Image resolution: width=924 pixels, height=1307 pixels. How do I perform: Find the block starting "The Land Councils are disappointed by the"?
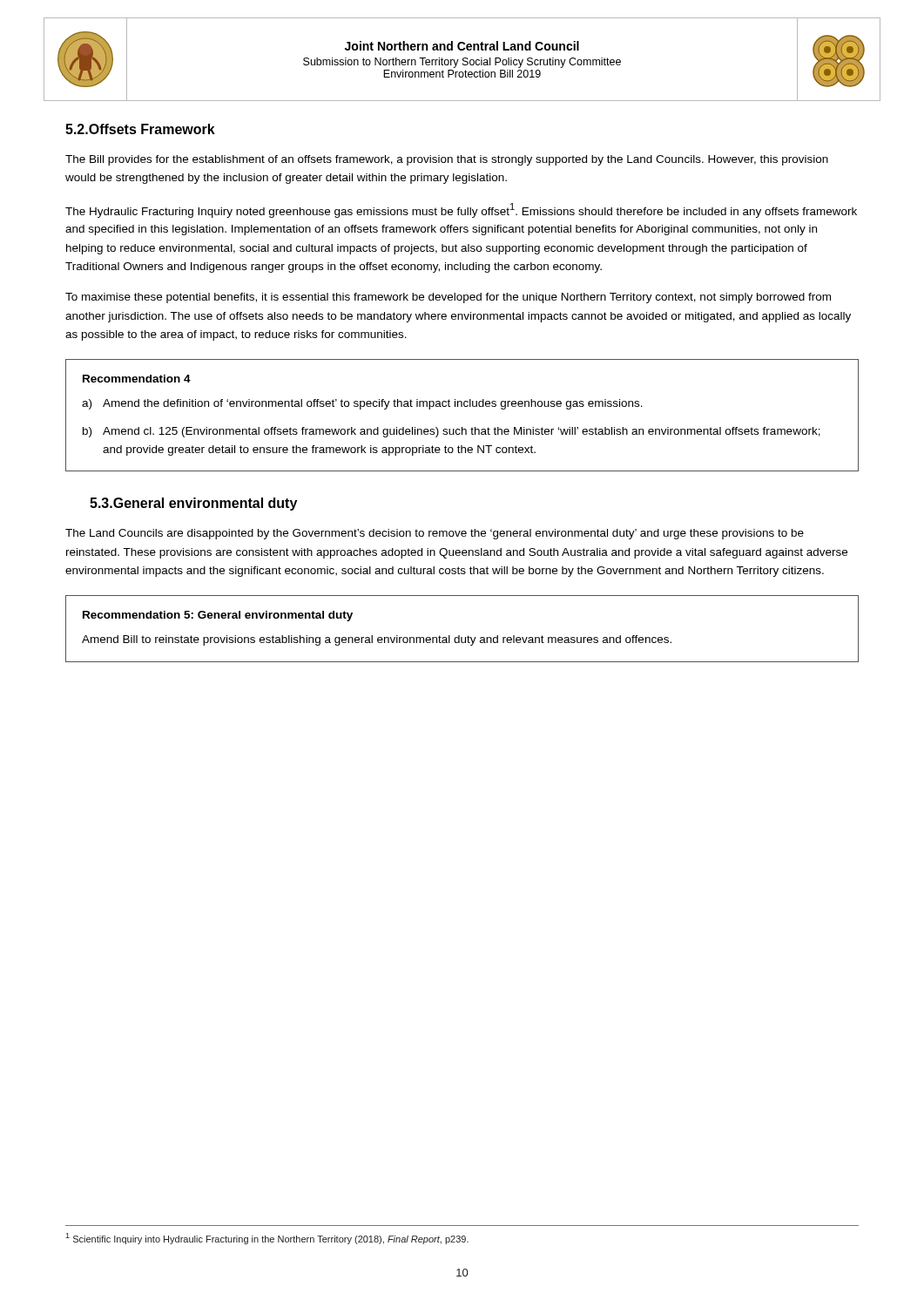coord(457,552)
